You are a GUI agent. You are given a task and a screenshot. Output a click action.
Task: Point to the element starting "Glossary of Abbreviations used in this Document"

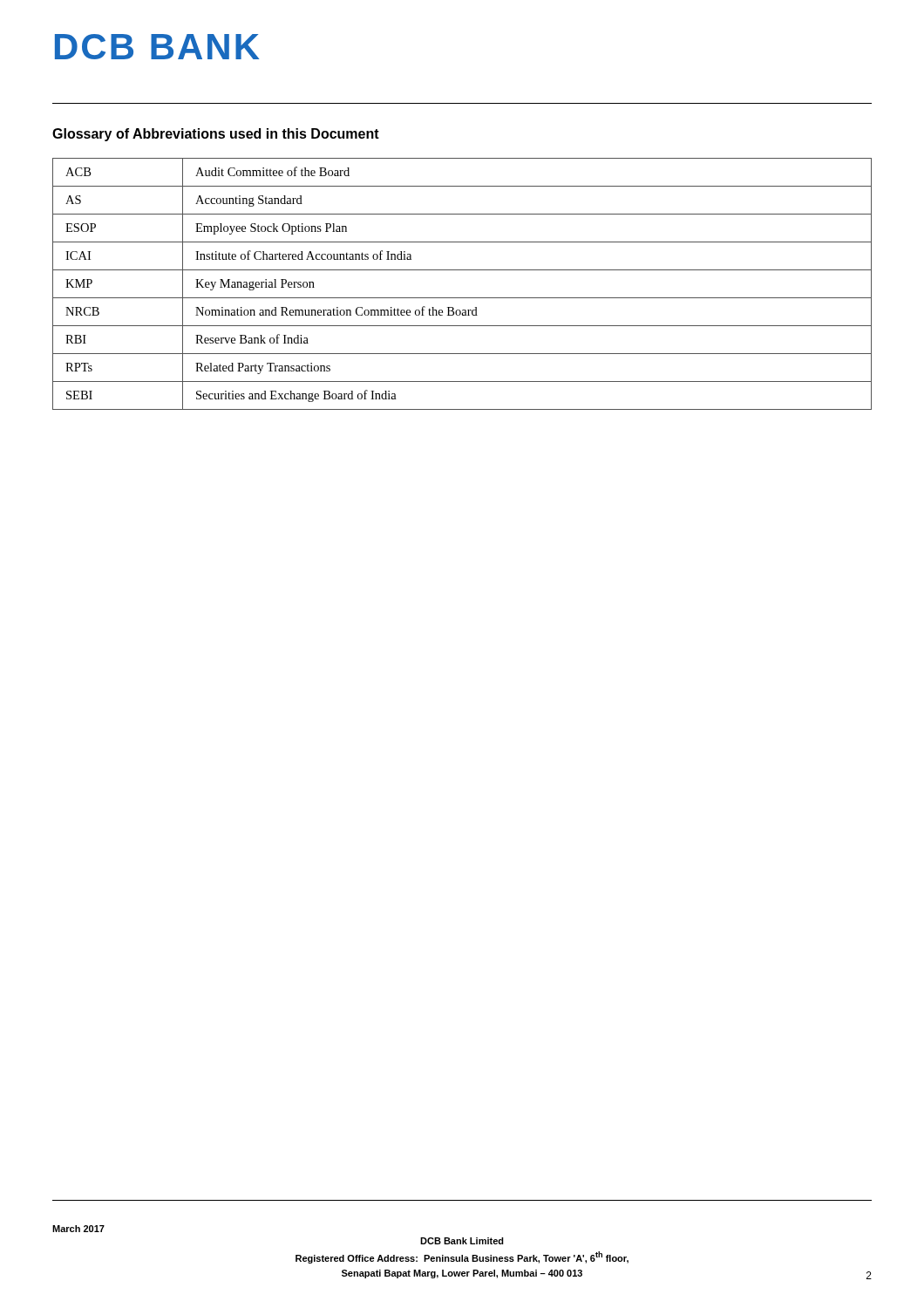pos(216,134)
